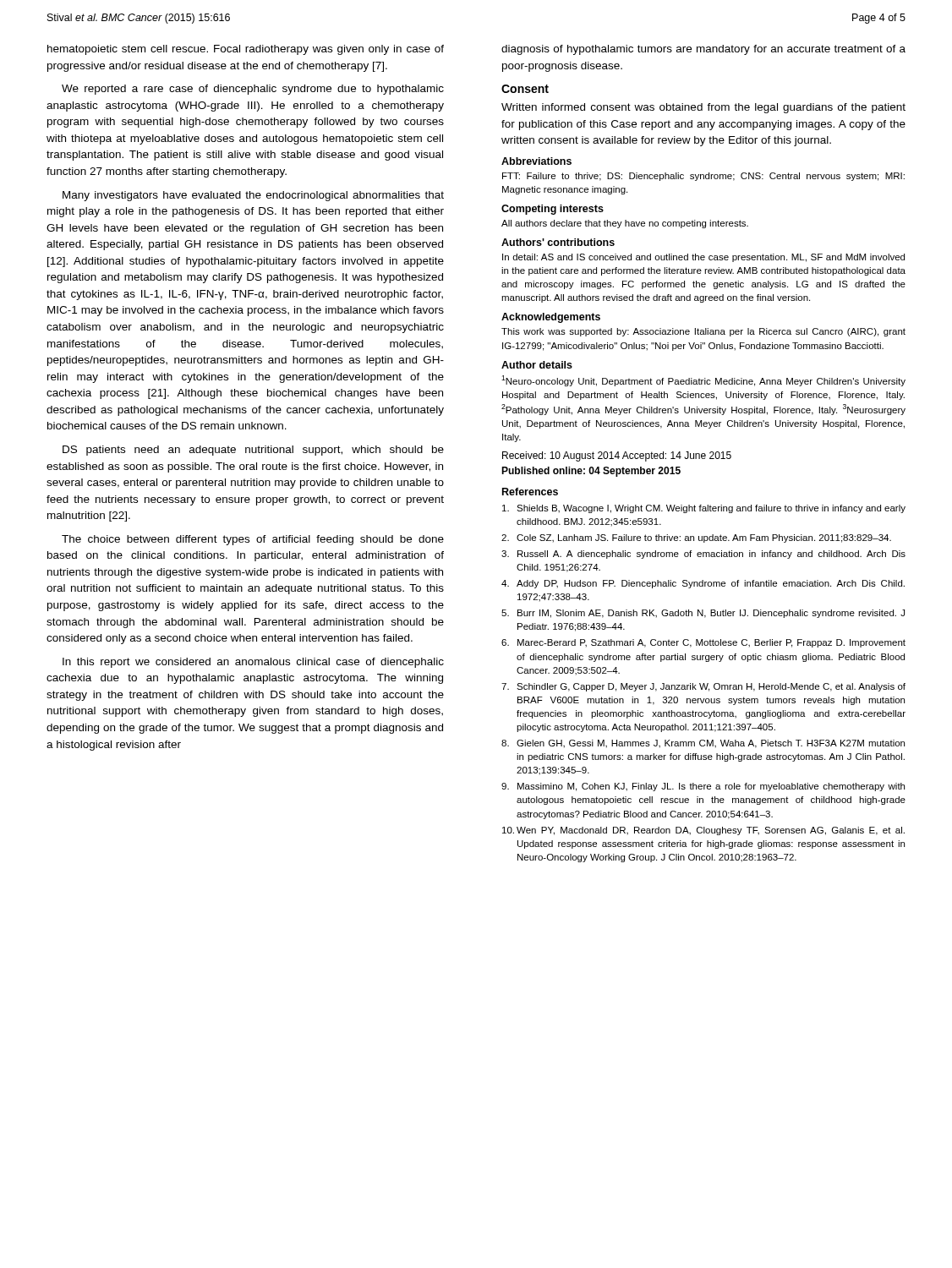Viewport: 952px width, 1268px height.
Task: Navigate to the text block starting "Authors' contributions"
Action: pyautogui.click(x=558, y=243)
